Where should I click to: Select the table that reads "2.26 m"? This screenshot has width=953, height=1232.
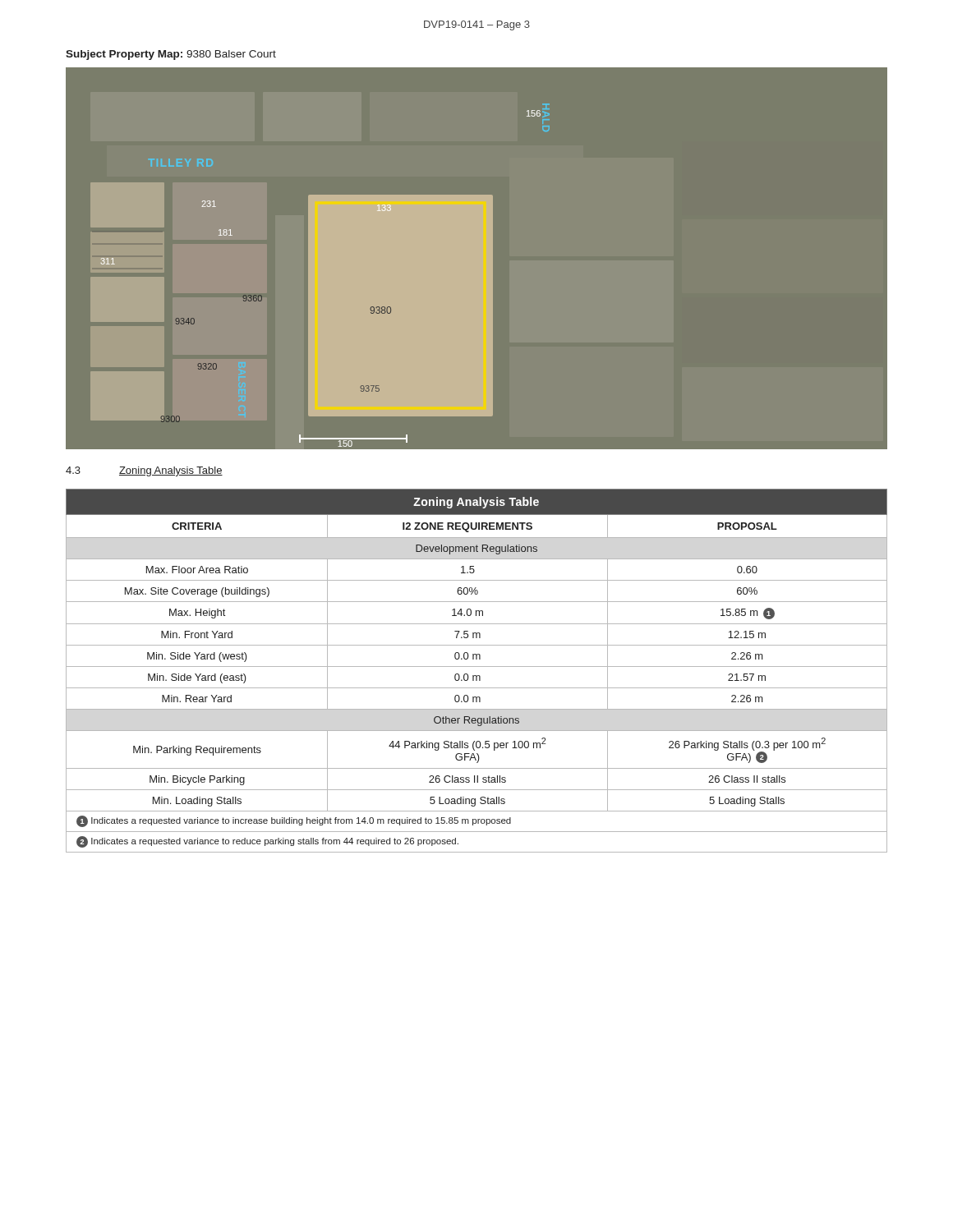(x=476, y=671)
